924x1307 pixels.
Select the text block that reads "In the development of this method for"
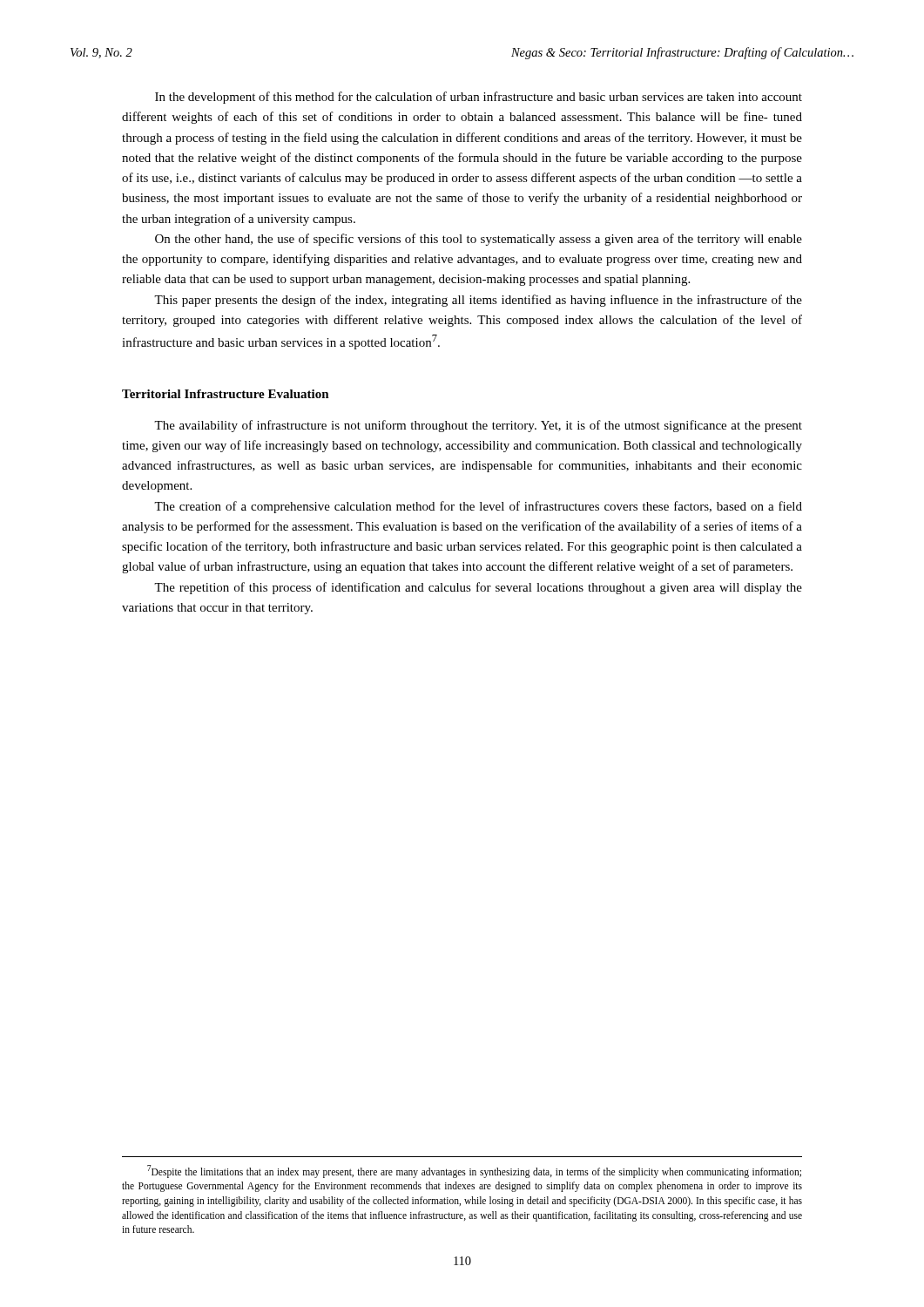[462, 158]
